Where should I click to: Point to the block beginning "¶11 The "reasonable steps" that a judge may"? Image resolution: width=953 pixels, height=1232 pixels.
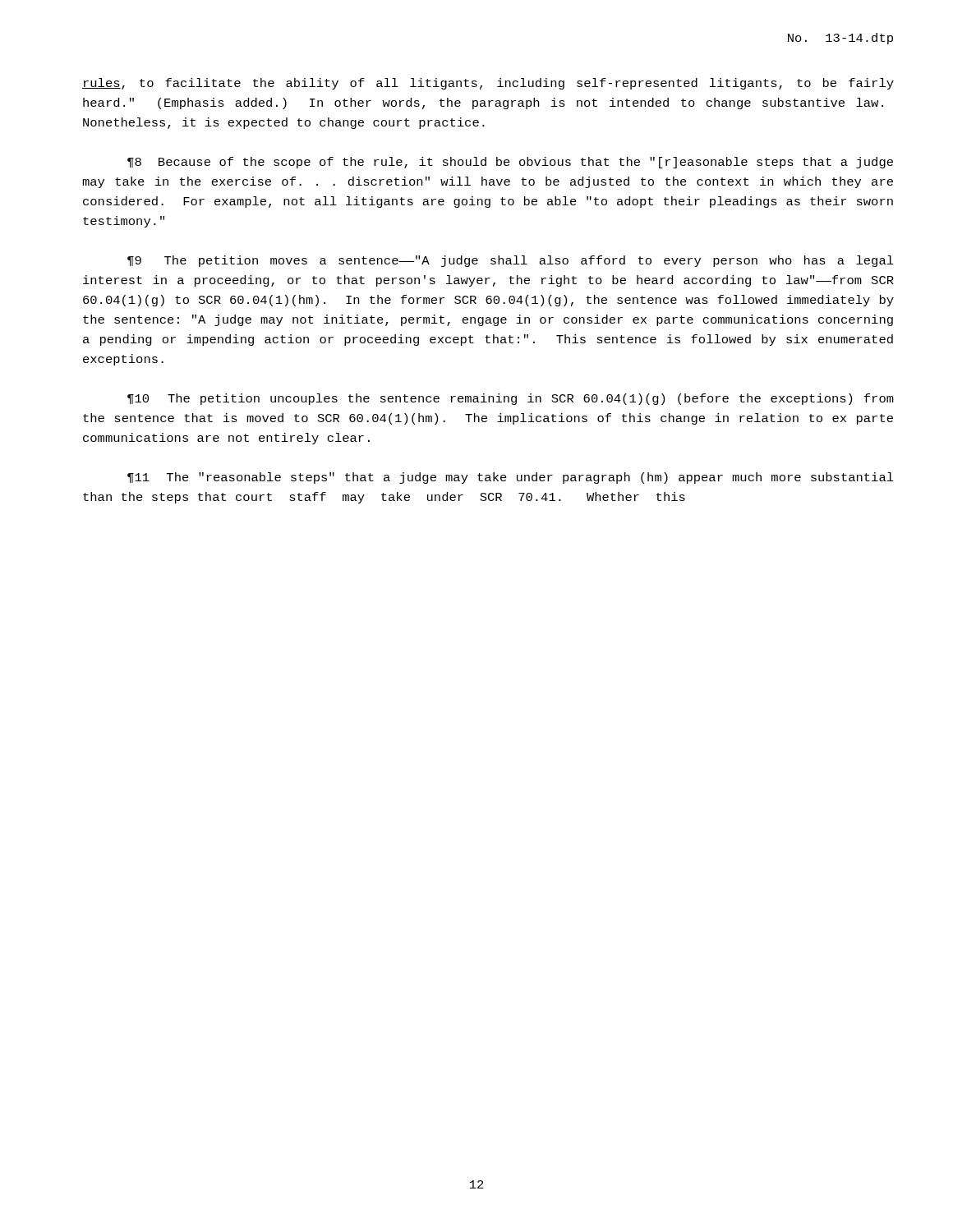[x=488, y=488]
